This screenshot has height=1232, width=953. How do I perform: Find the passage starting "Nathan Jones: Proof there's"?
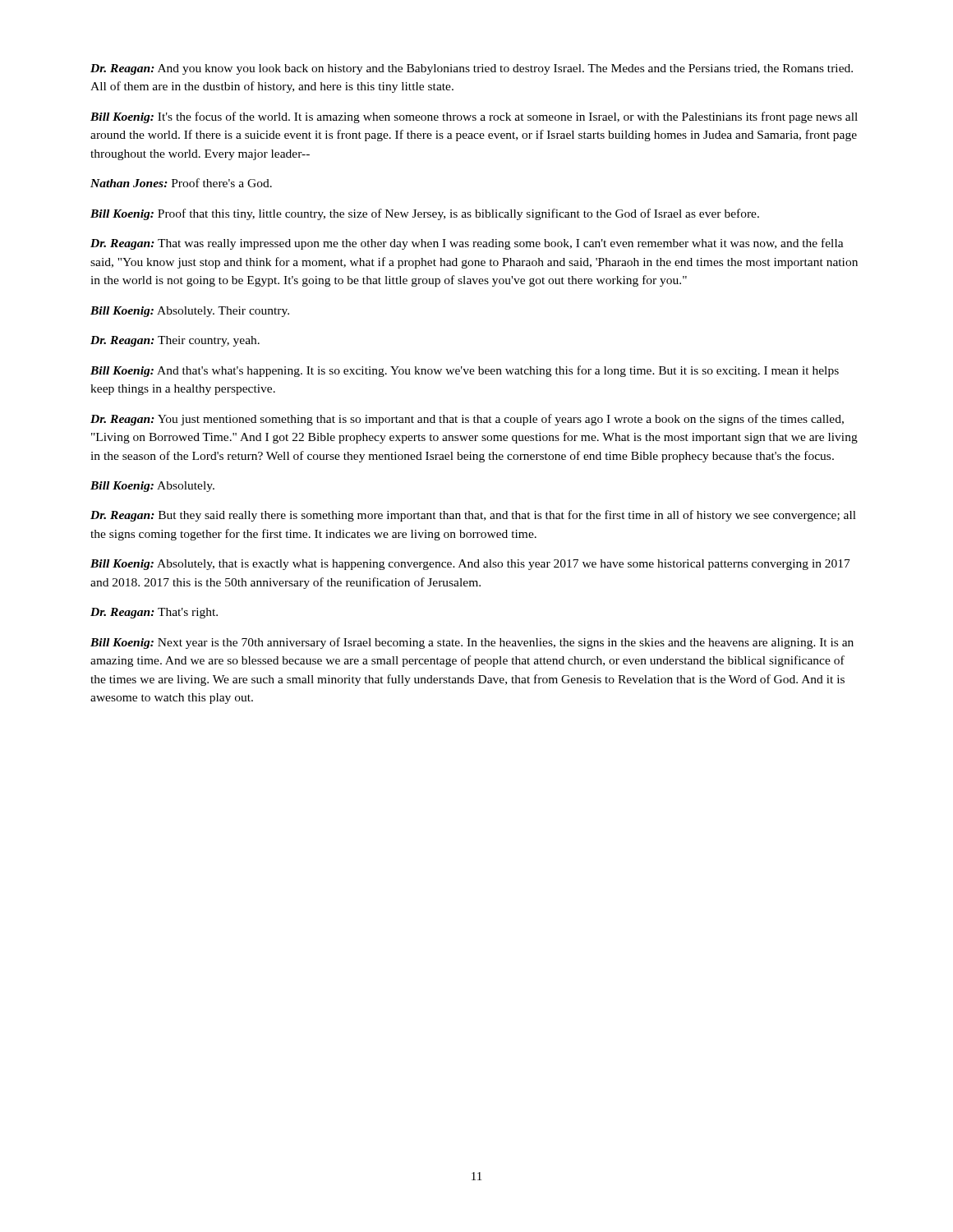pyautogui.click(x=181, y=183)
